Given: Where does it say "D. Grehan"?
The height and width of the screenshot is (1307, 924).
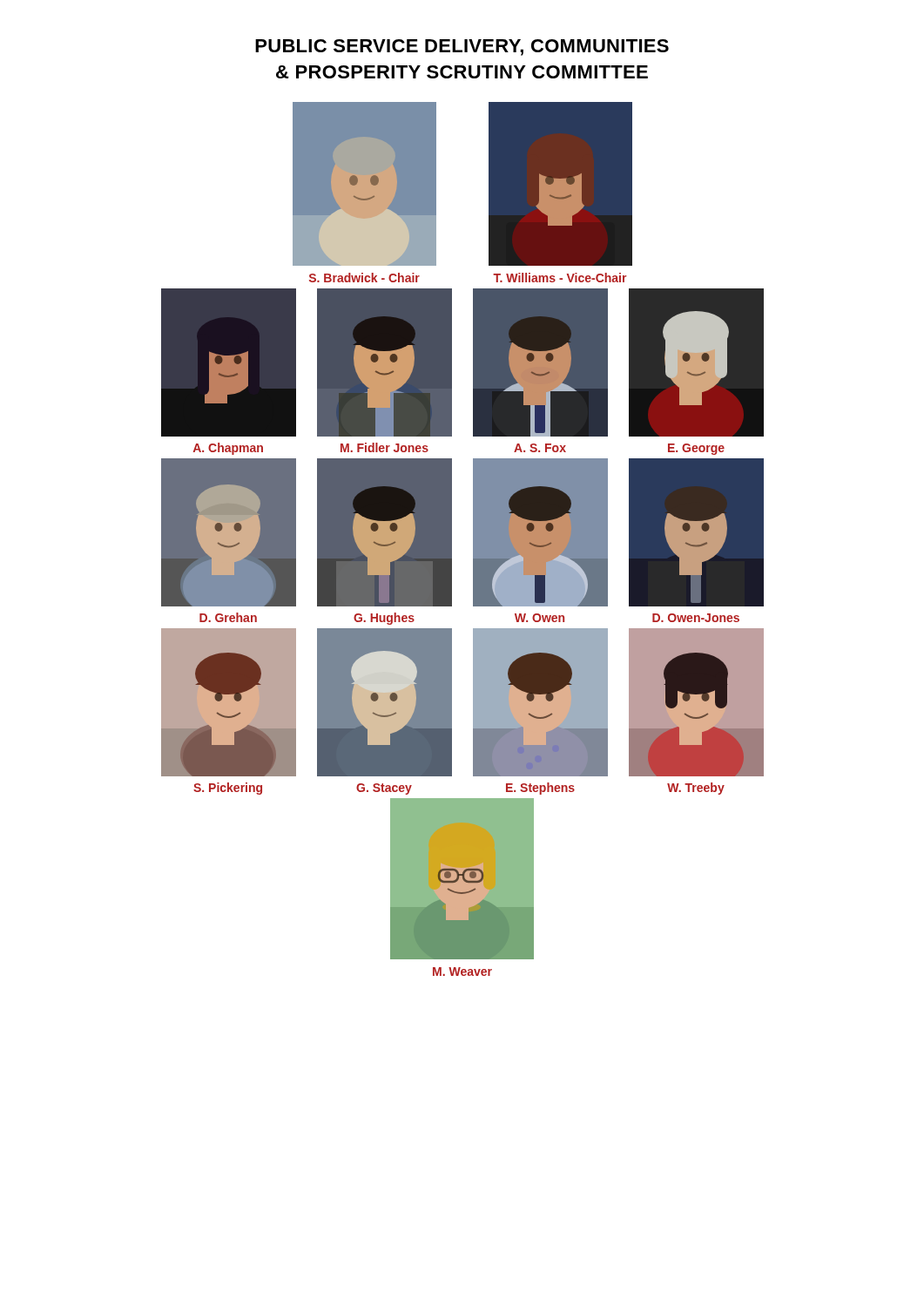Looking at the screenshot, I should pyautogui.click(x=228, y=617).
